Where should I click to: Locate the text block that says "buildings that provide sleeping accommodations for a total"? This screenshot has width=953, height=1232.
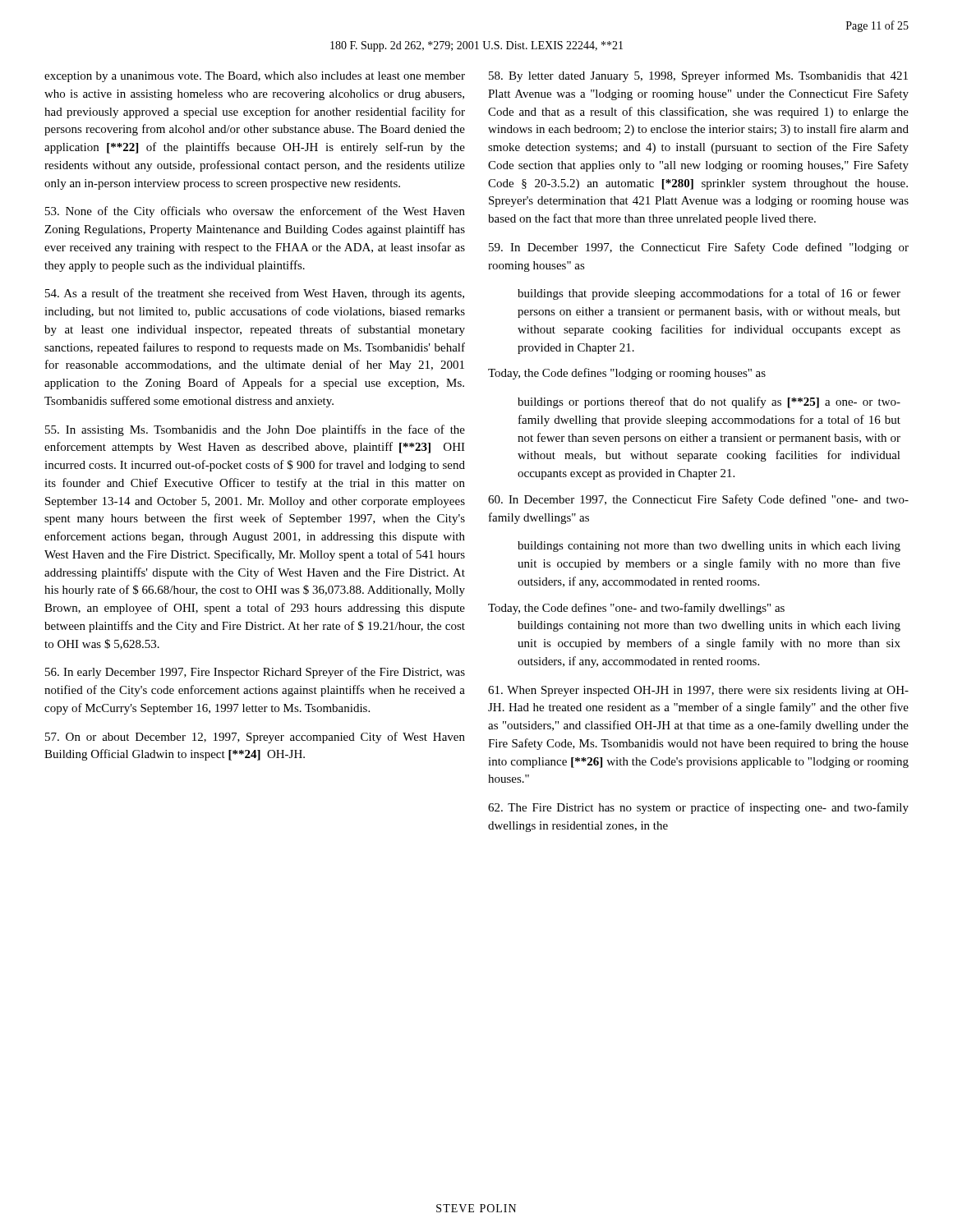(709, 320)
